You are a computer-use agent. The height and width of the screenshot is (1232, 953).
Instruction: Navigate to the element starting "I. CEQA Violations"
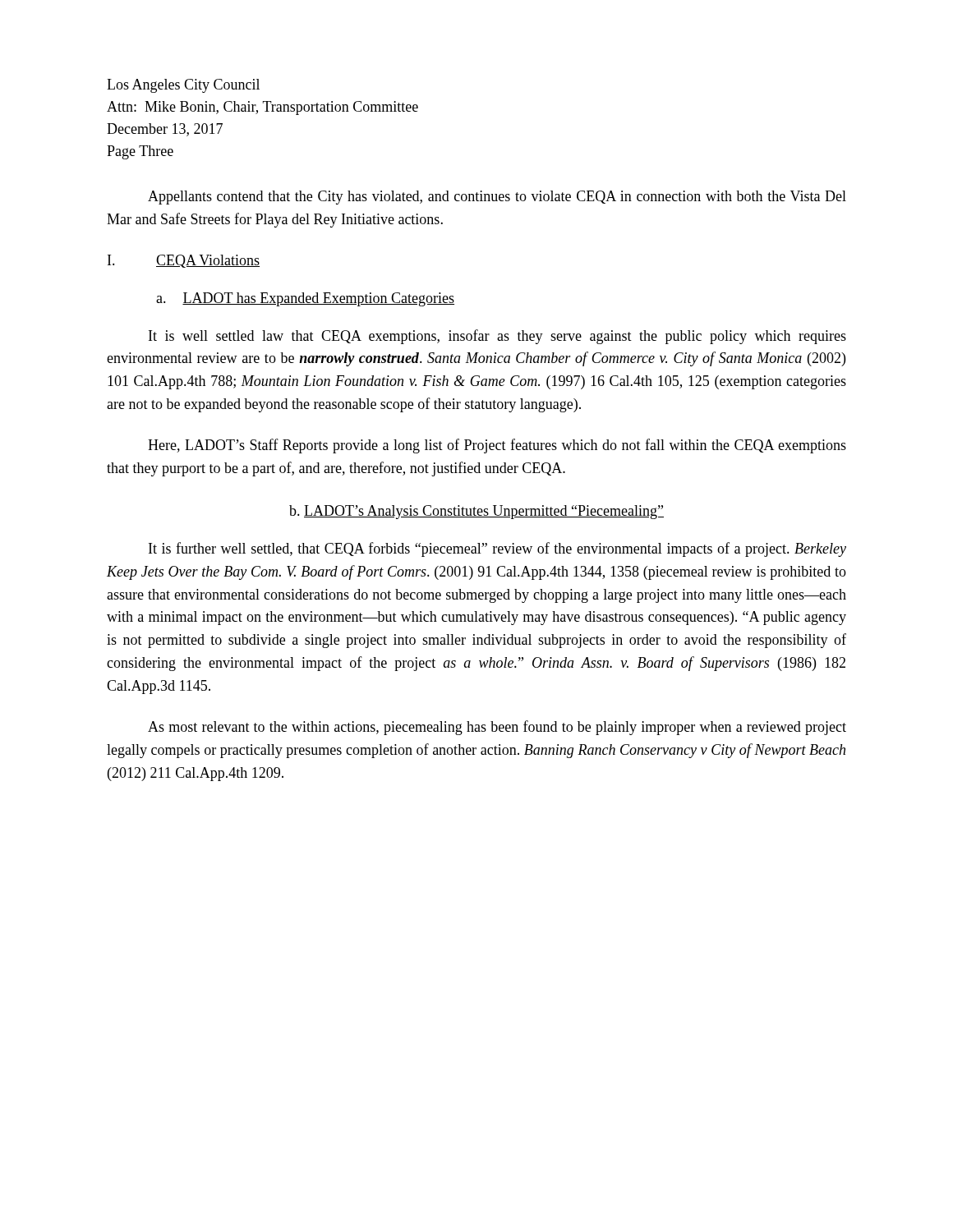pyautogui.click(x=183, y=261)
